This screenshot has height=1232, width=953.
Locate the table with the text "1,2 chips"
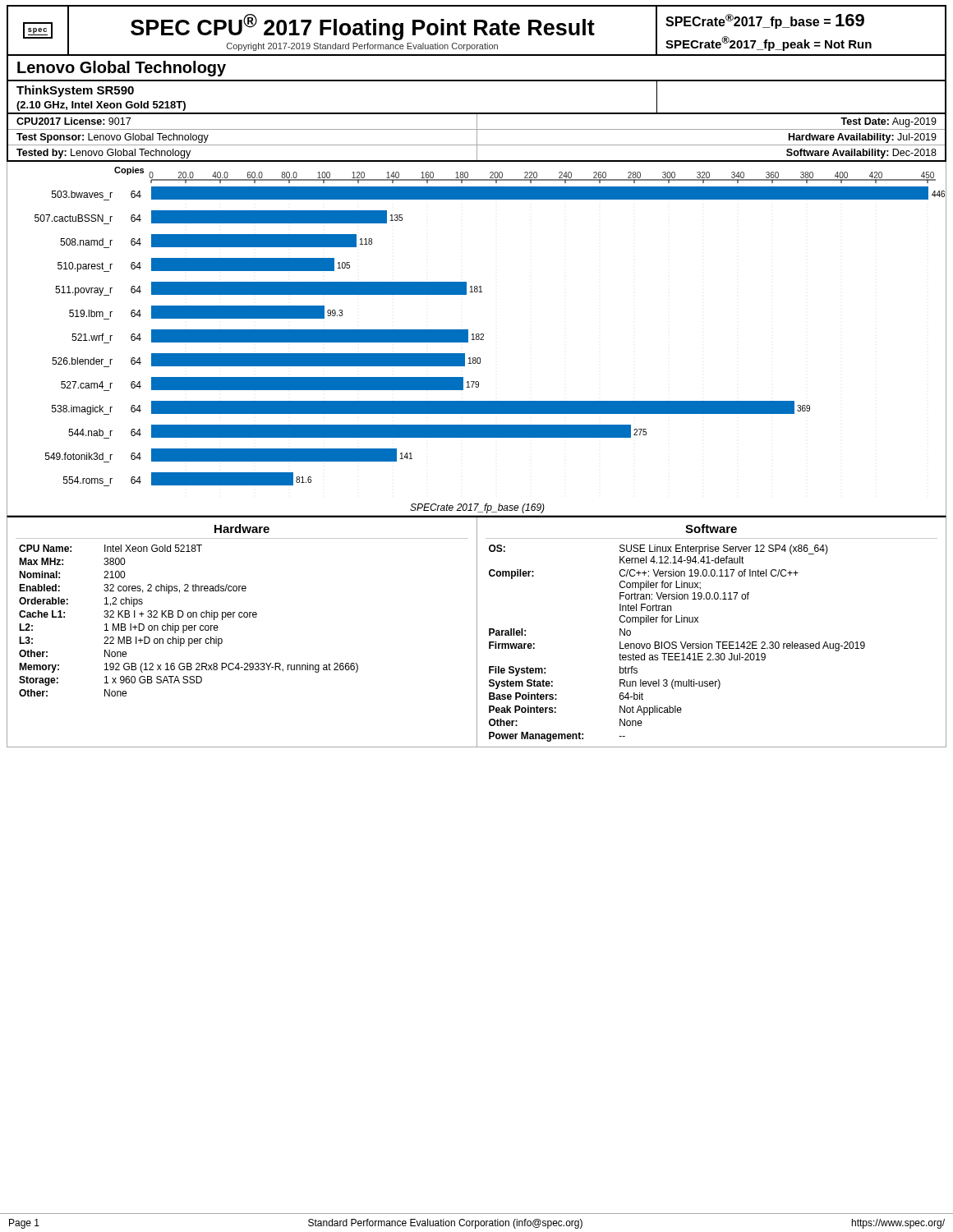476,632
